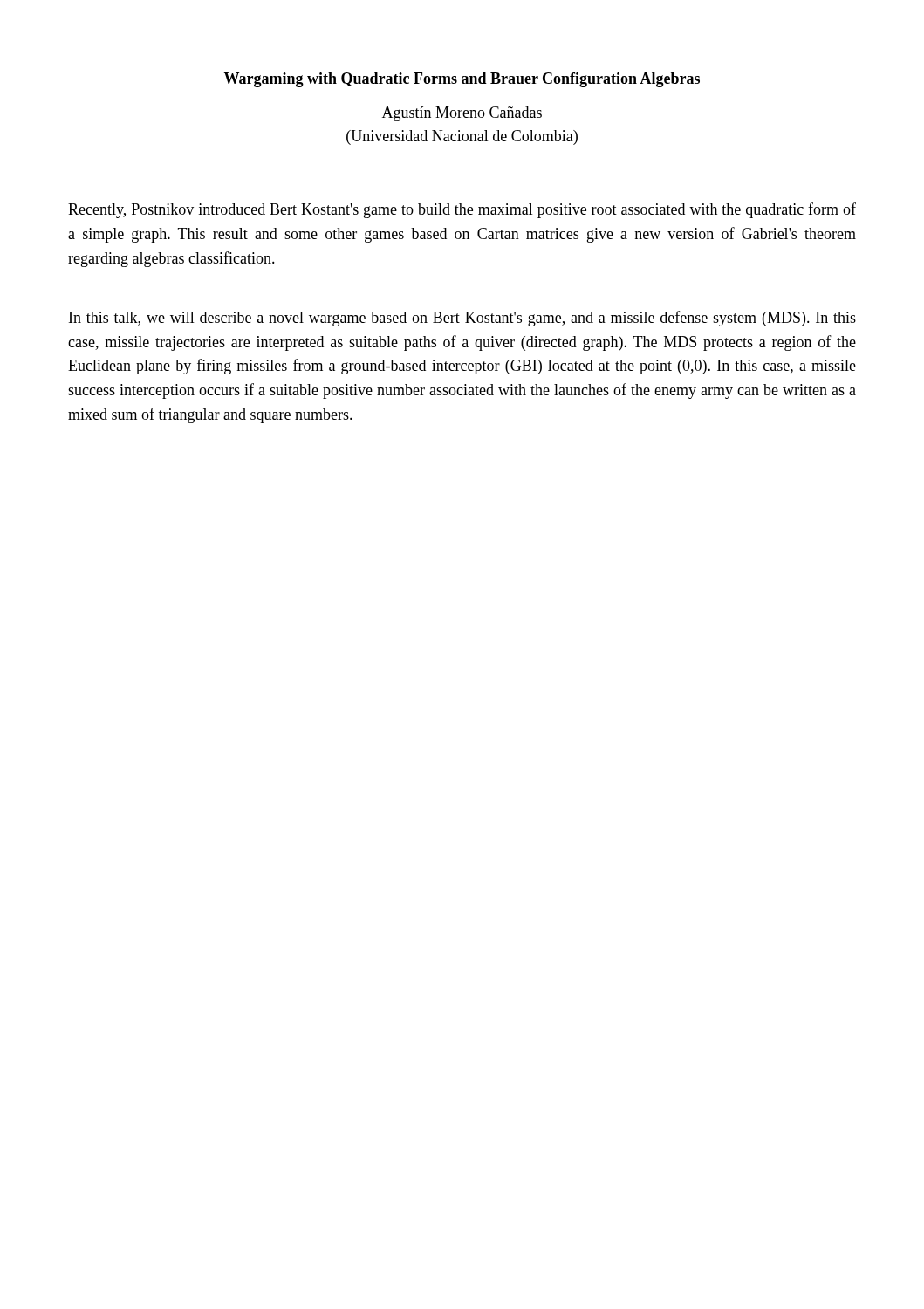
Task: Find the title on this page that starts "Wargaming with Quadratic Forms"
Action: 462,79
